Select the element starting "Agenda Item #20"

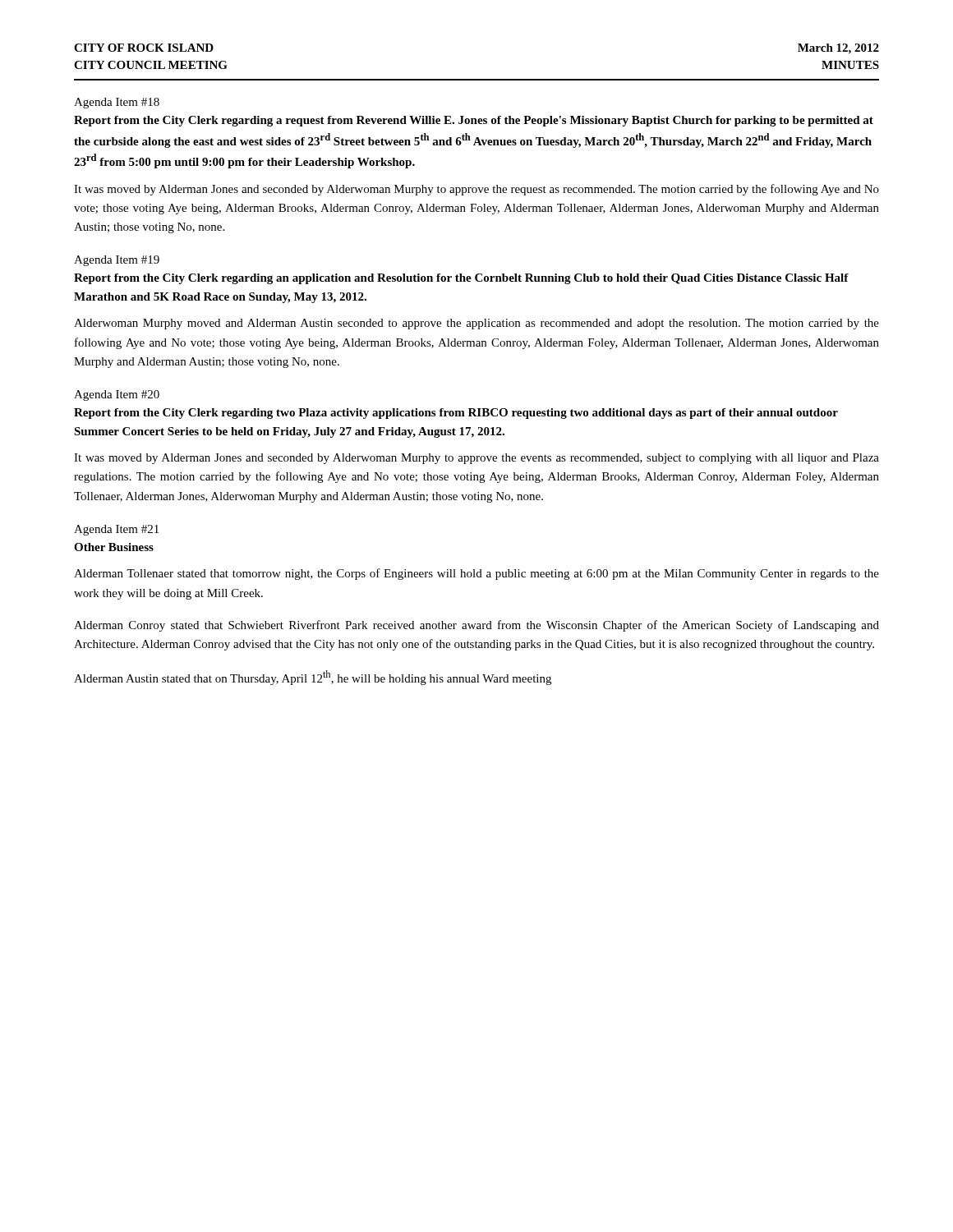coord(117,394)
